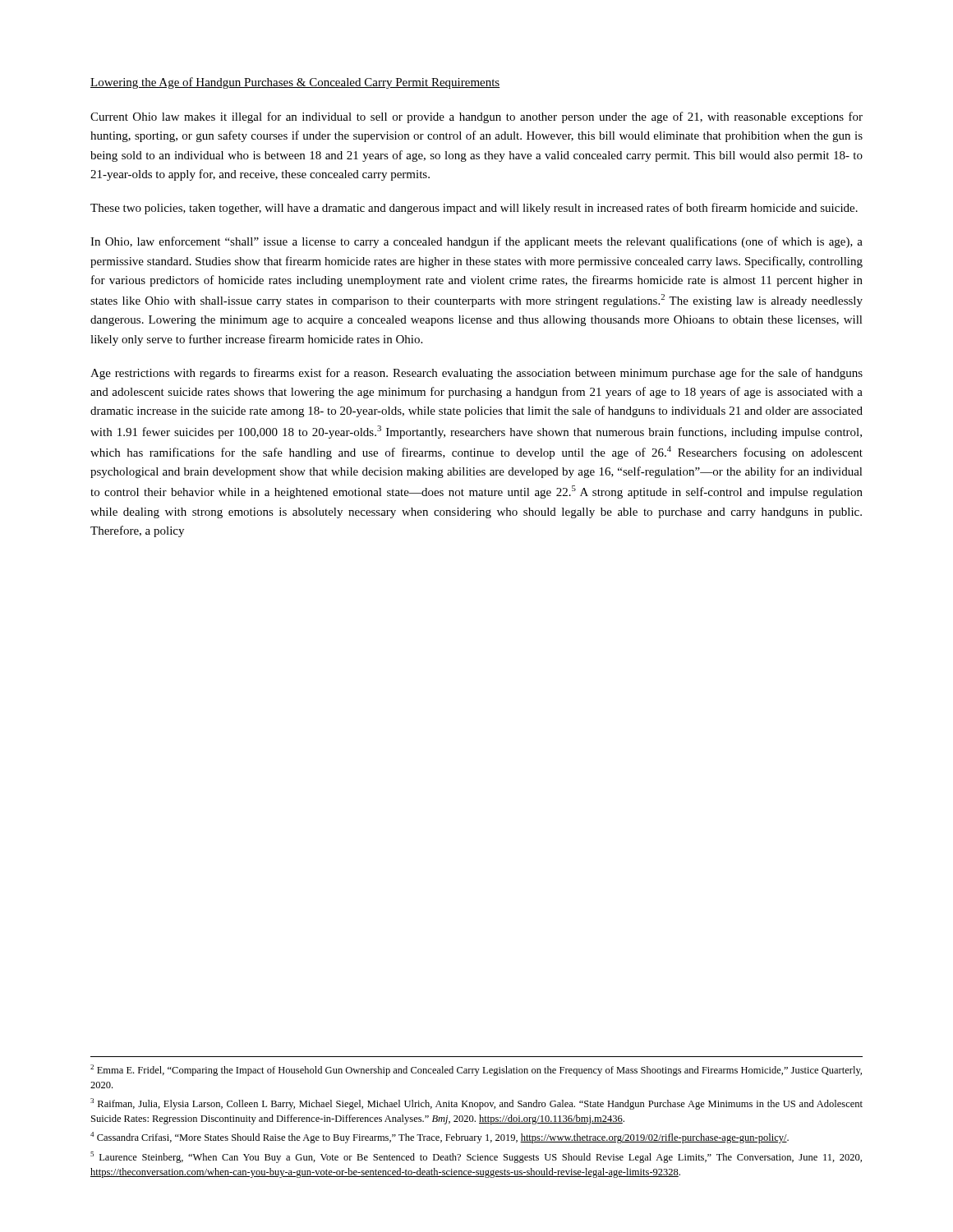Locate the block of text that opens with "These two policies, taken together, will have a"
This screenshot has height=1232, width=953.
[x=474, y=208]
